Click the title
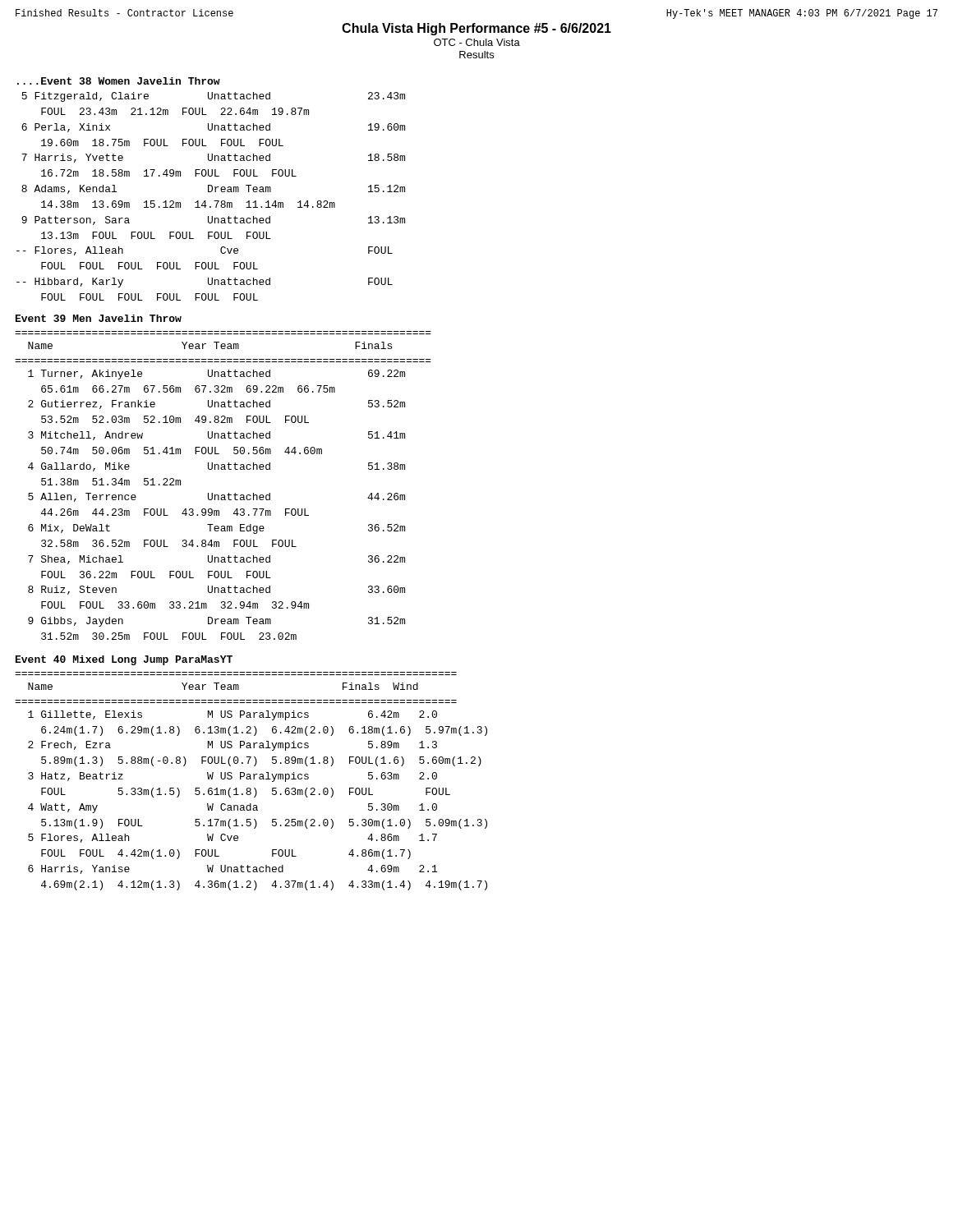 pyautogui.click(x=476, y=41)
